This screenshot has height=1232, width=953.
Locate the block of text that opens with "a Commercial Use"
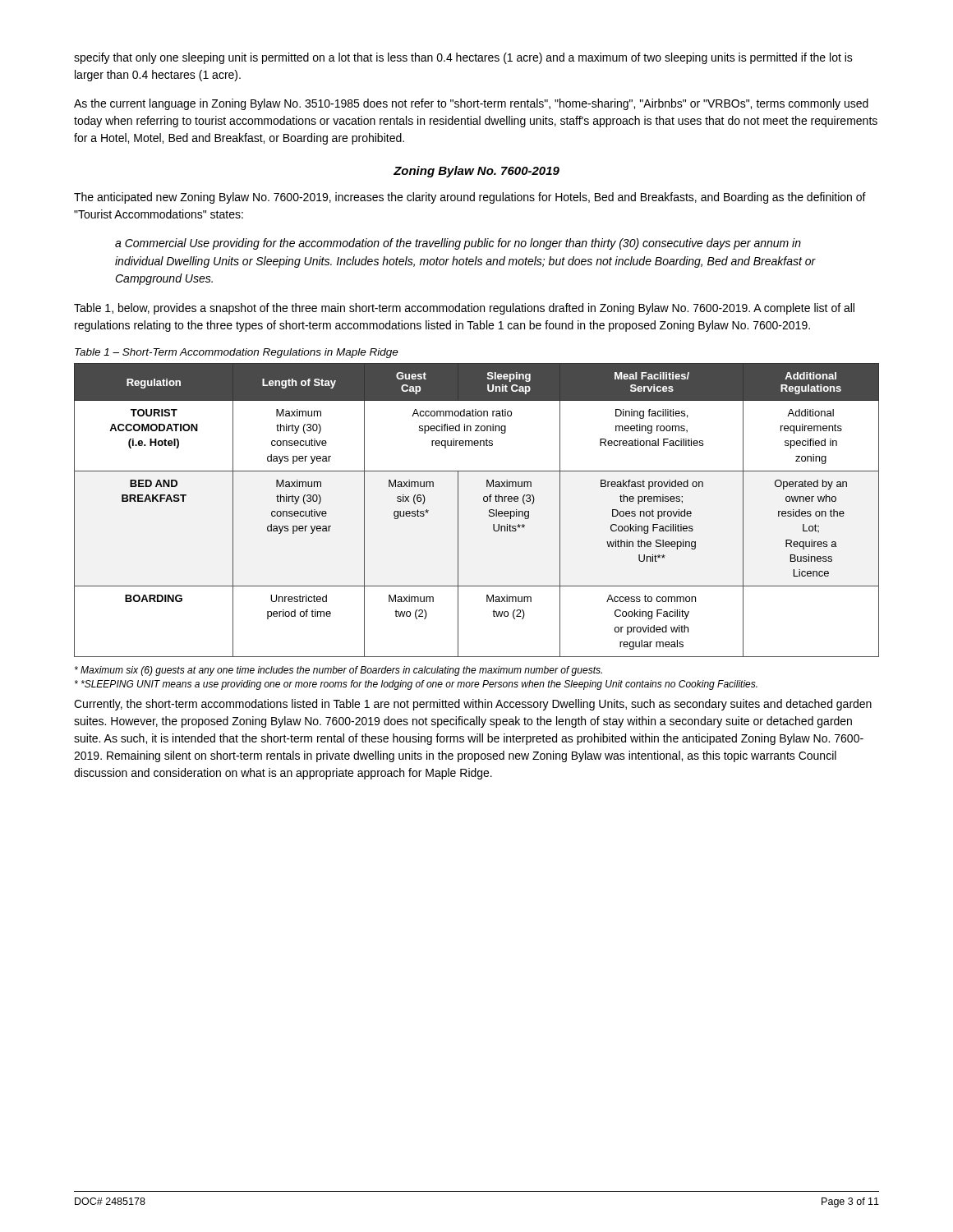coord(465,261)
